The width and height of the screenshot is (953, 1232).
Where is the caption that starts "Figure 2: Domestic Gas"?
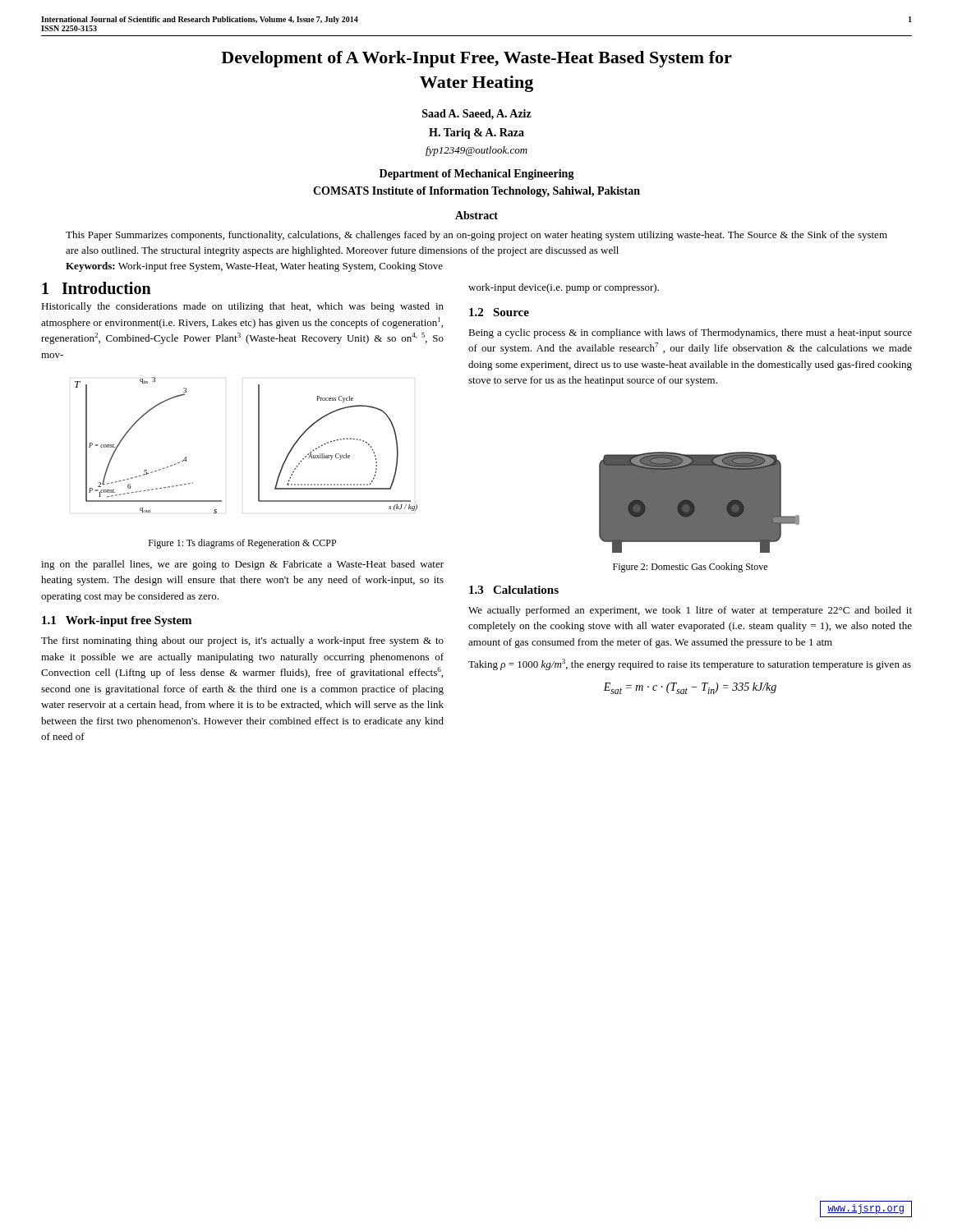(690, 567)
